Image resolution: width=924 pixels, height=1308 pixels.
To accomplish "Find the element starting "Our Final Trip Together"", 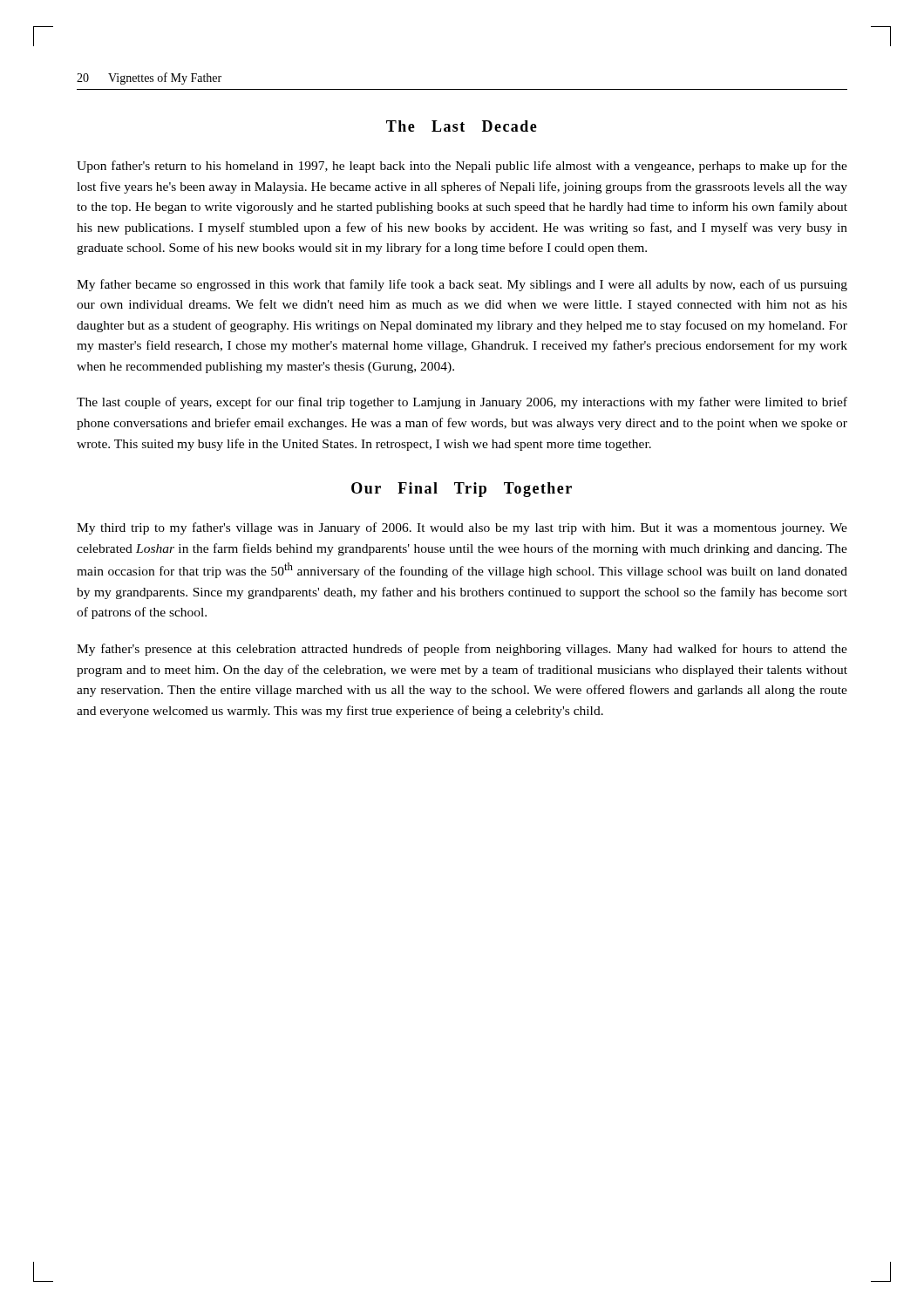I will click(x=462, y=488).
